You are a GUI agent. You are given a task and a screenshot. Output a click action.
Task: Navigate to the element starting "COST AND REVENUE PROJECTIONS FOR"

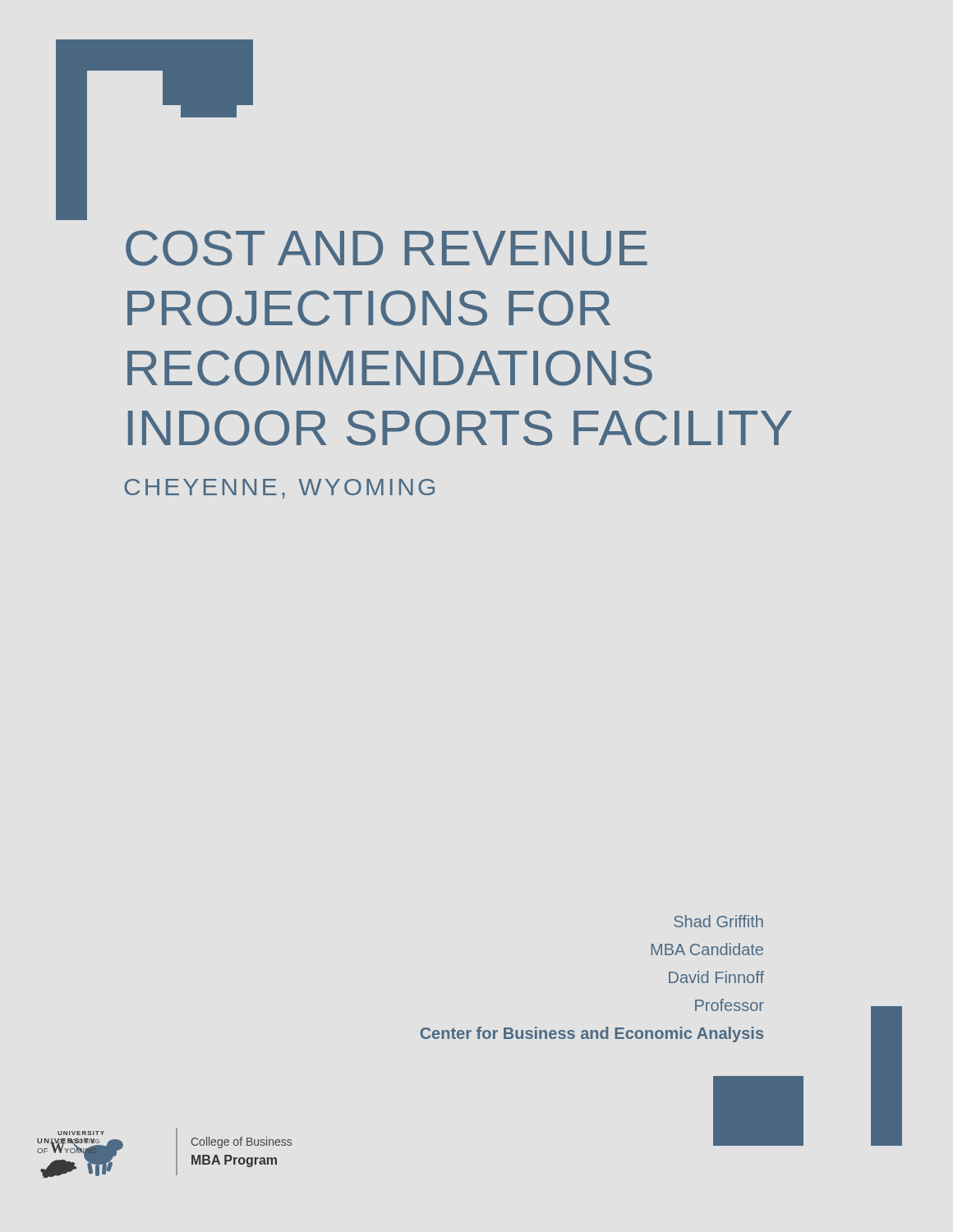(472, 359)
